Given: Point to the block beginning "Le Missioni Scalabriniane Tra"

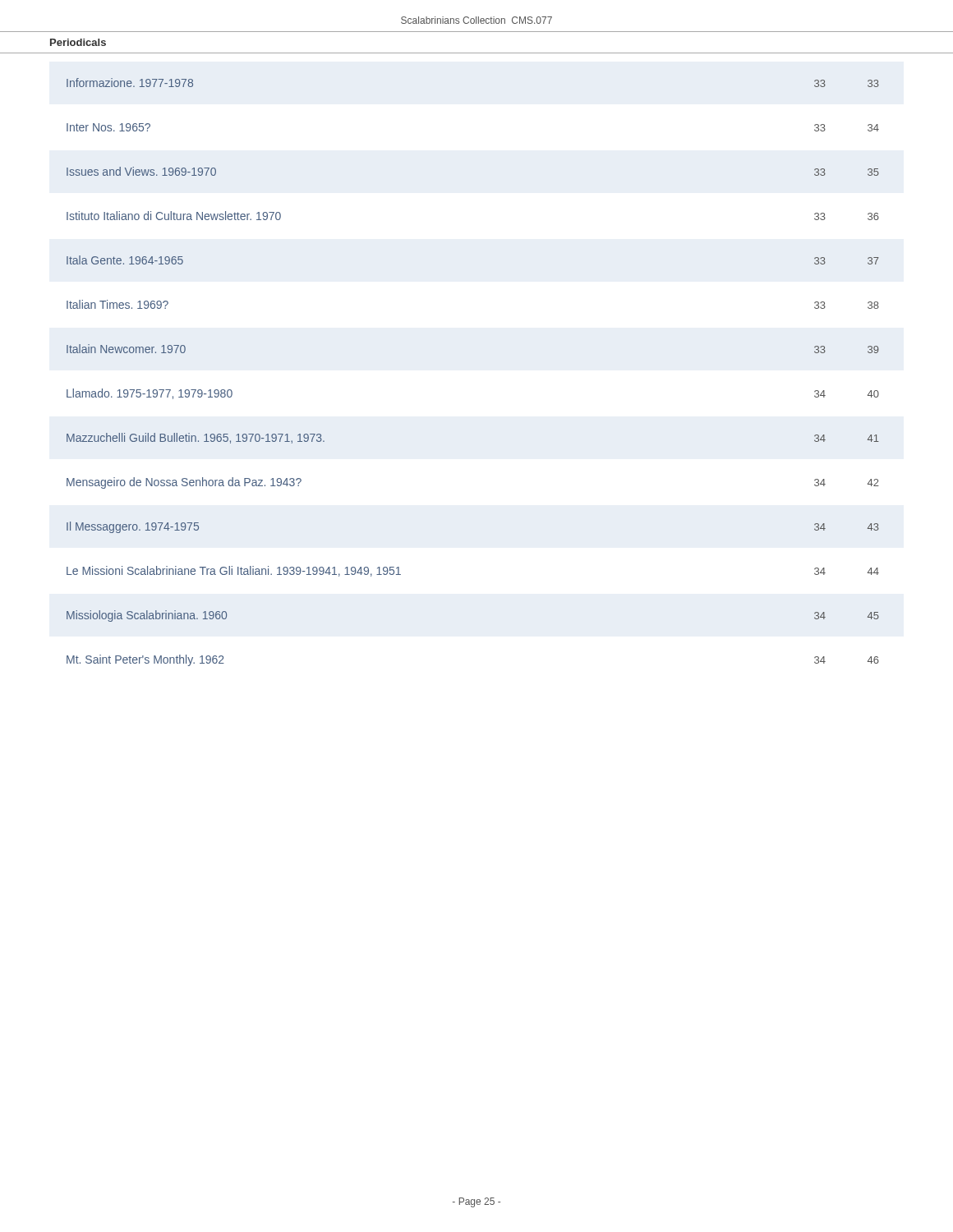Looking at the screenshot, I should (x=231, y=571).
